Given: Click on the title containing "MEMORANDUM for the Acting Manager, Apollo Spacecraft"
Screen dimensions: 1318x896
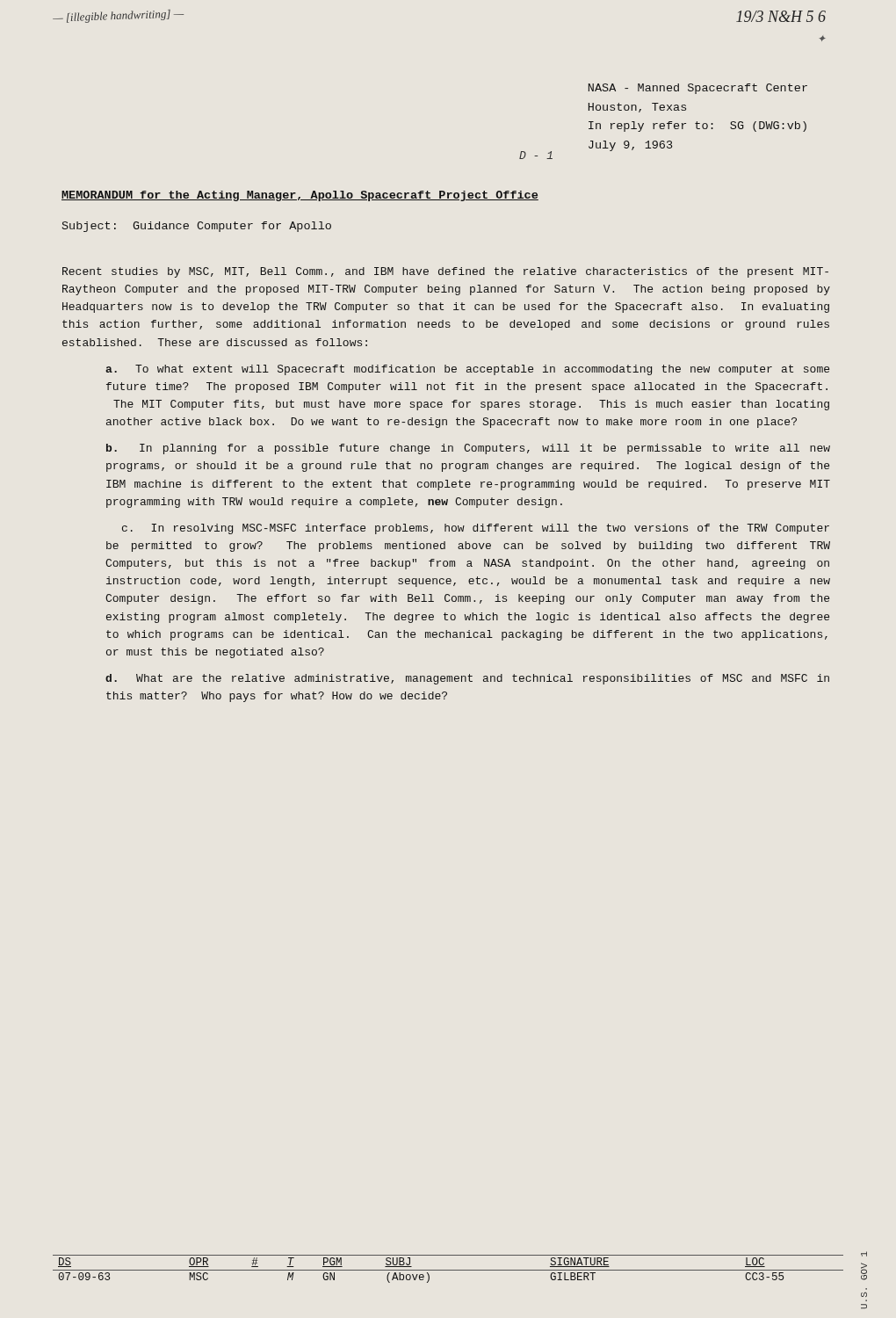Looking at the screenshot, I should [300, 195].
